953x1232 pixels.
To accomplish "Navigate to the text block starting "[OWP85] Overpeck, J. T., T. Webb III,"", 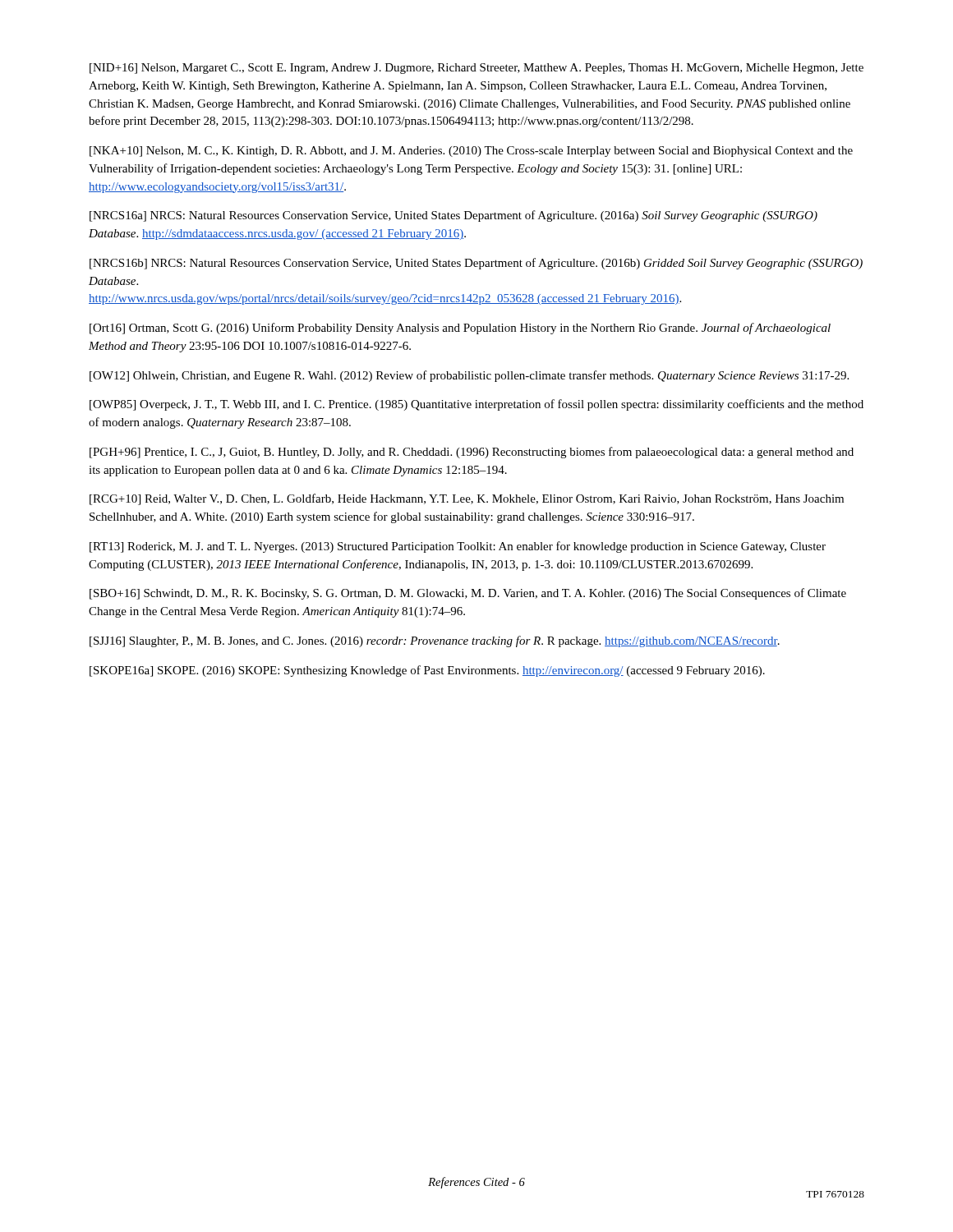I will [x=476, y=413].
